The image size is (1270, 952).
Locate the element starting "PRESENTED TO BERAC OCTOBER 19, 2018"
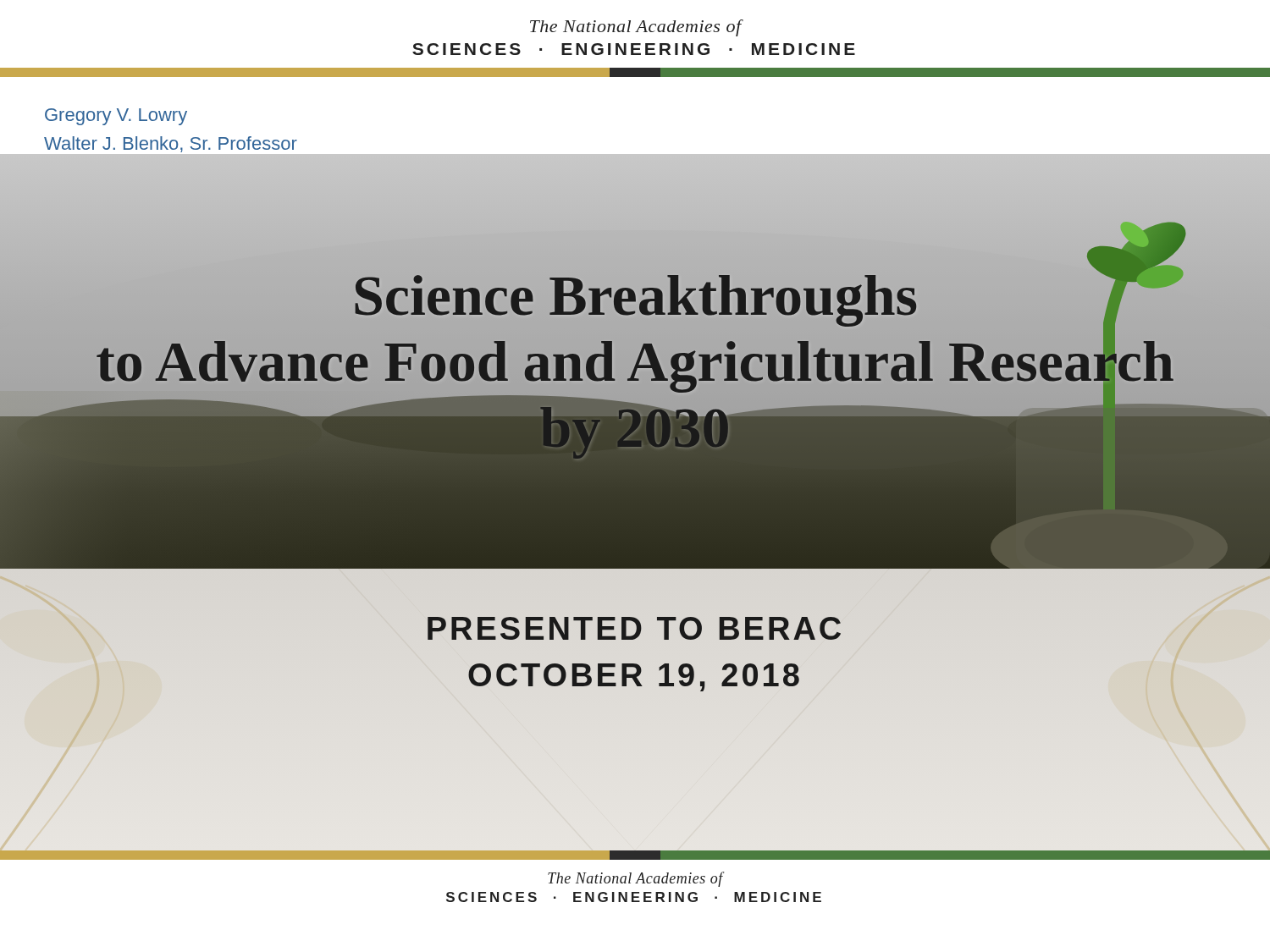[x=635, y=652]
